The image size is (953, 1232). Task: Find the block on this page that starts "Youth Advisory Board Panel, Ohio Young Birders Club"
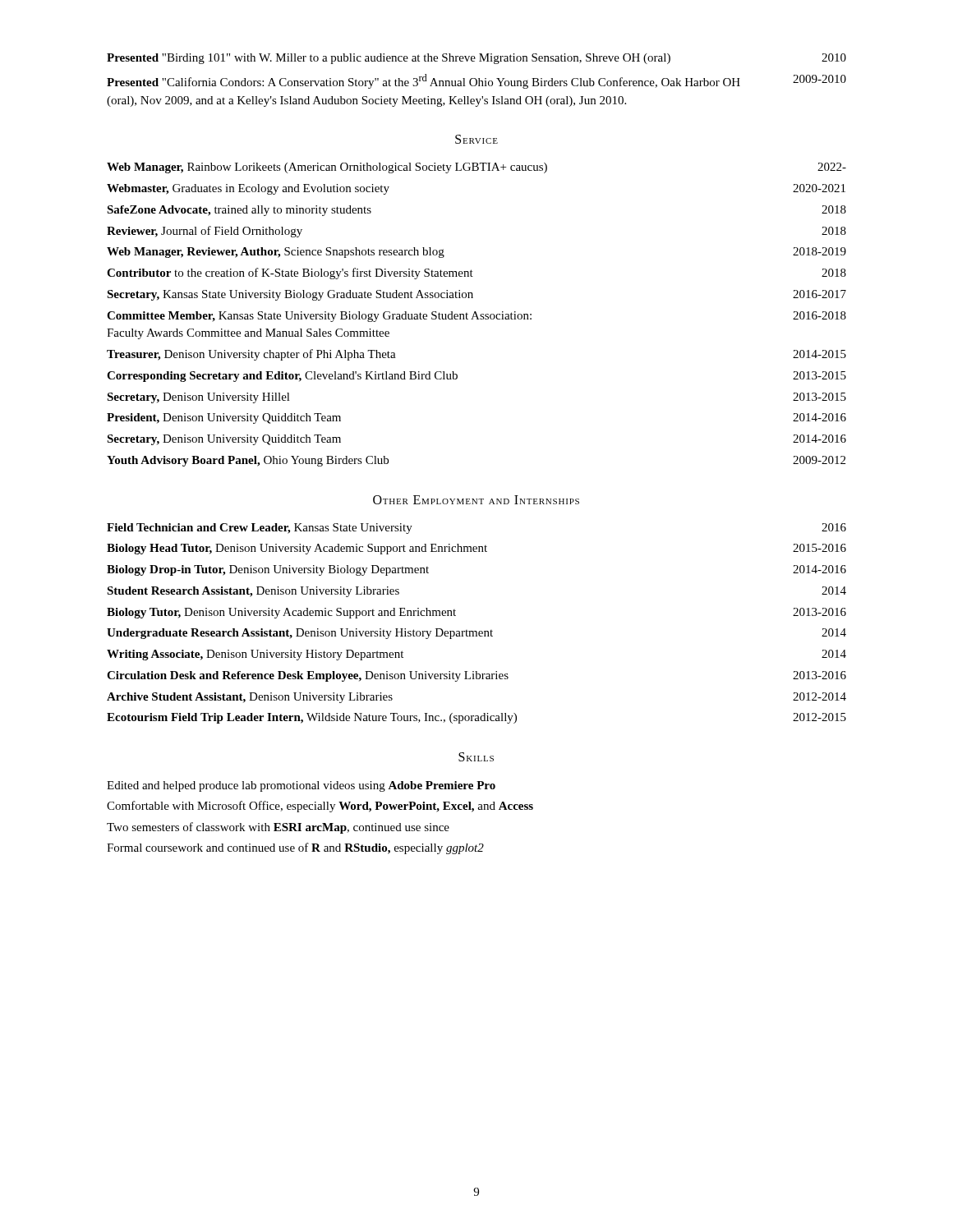(244, 461)
